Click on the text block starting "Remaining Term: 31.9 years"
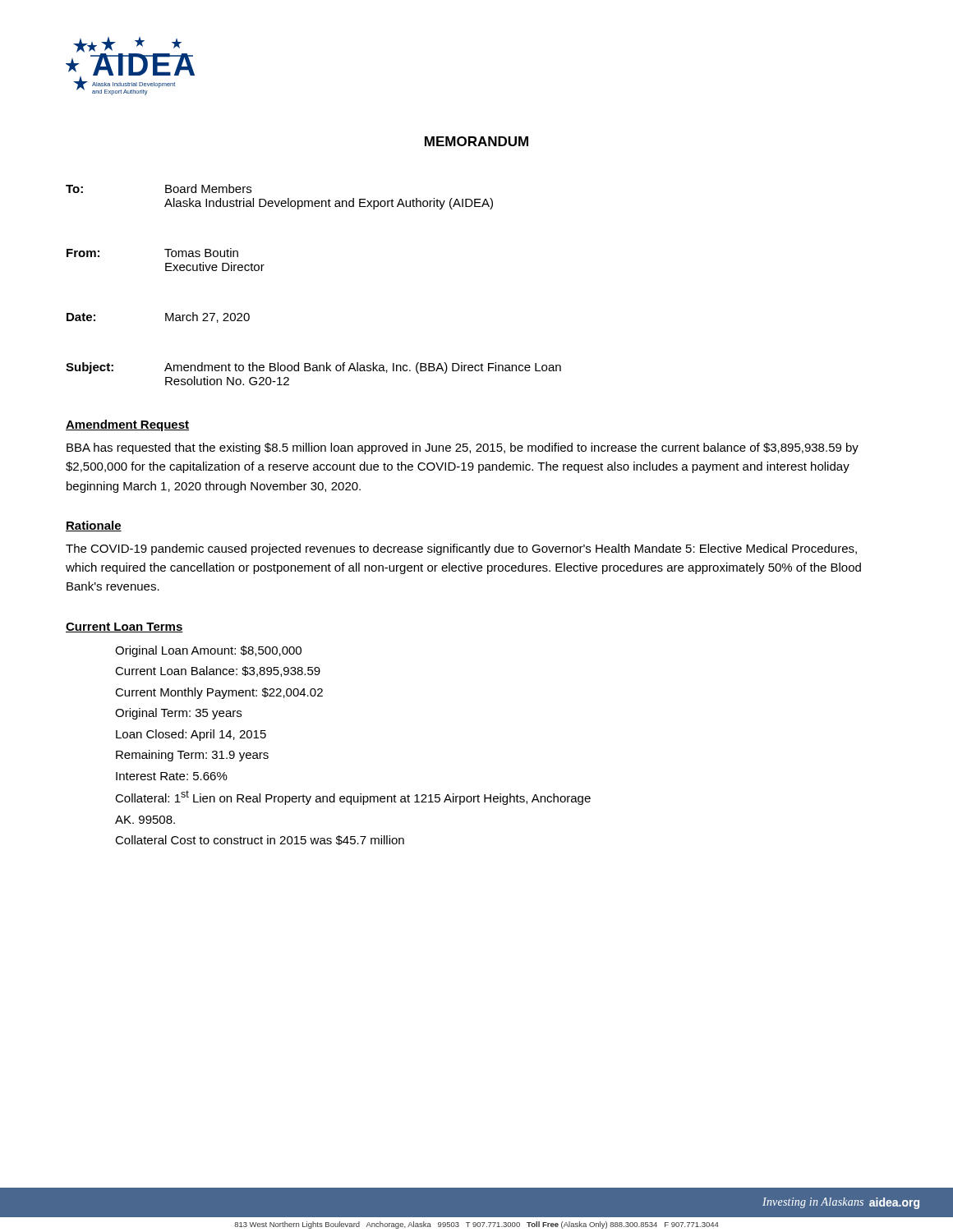Viewport: 953px width, 1232px height. 192,754
